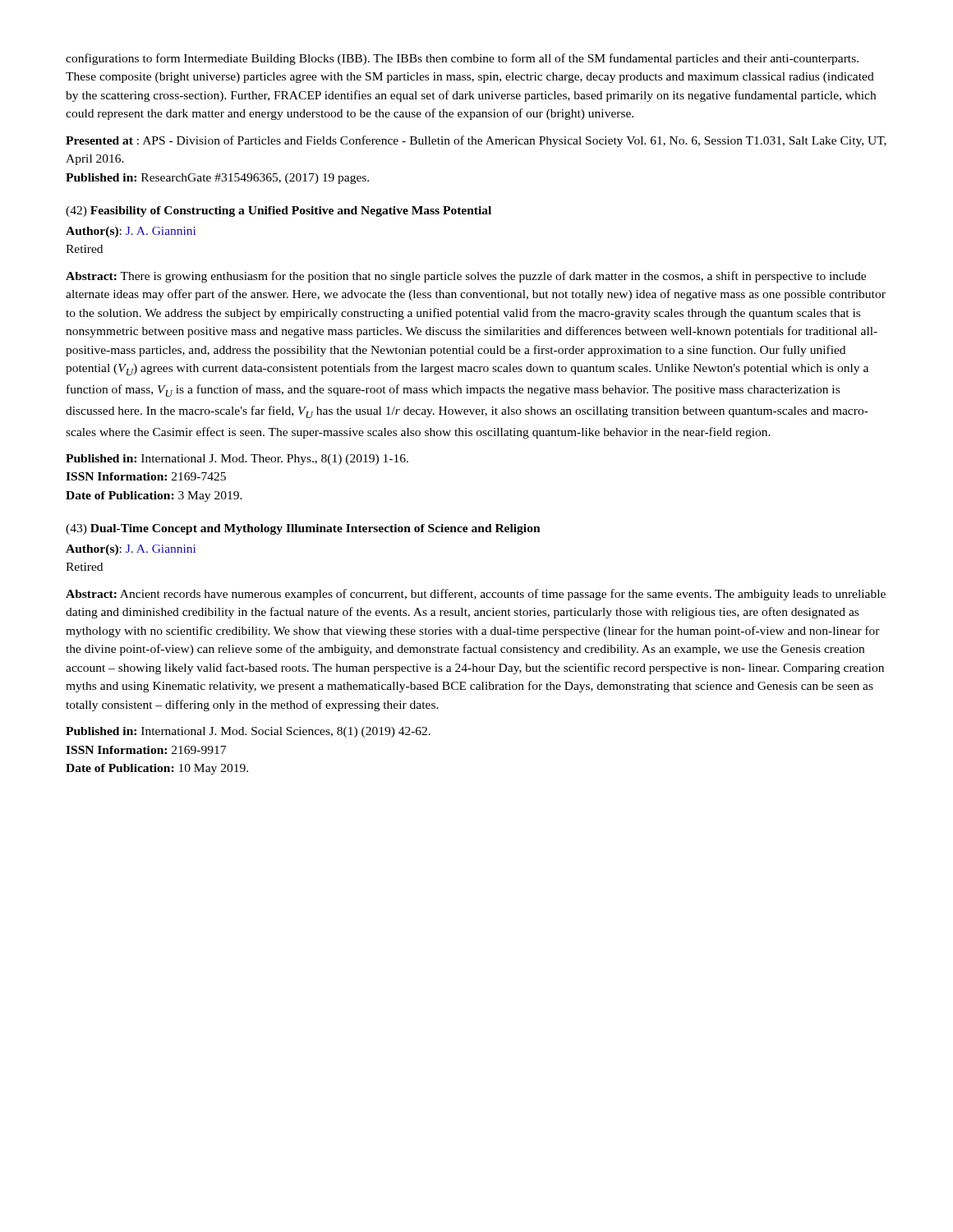Viewport: 953px width, 1232px height.
Task: Locate the element starting "(42) Feasibility of Constructing"
Action: click(279, 210)
